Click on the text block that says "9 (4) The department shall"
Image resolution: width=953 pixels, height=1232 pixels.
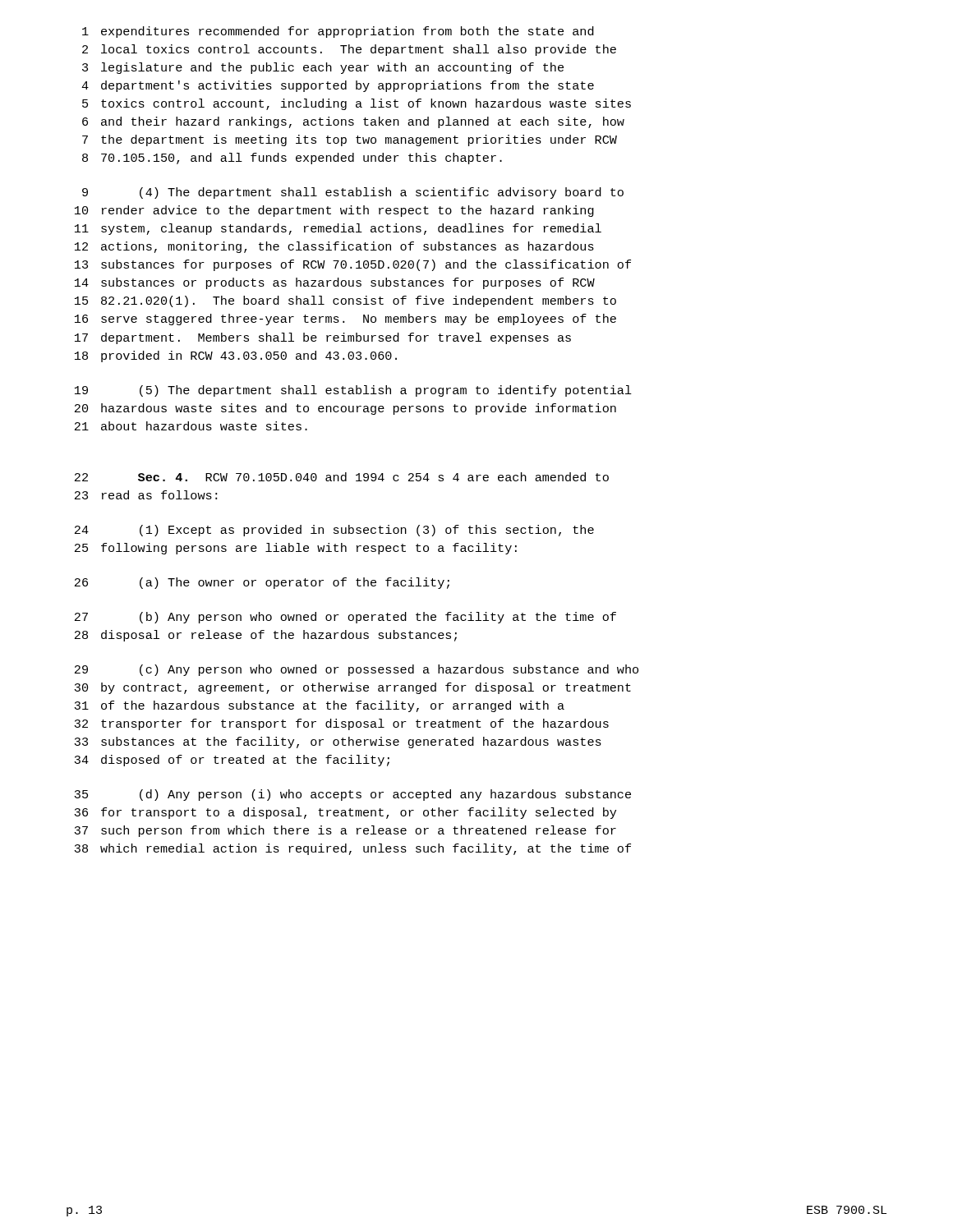click(476, 275)
